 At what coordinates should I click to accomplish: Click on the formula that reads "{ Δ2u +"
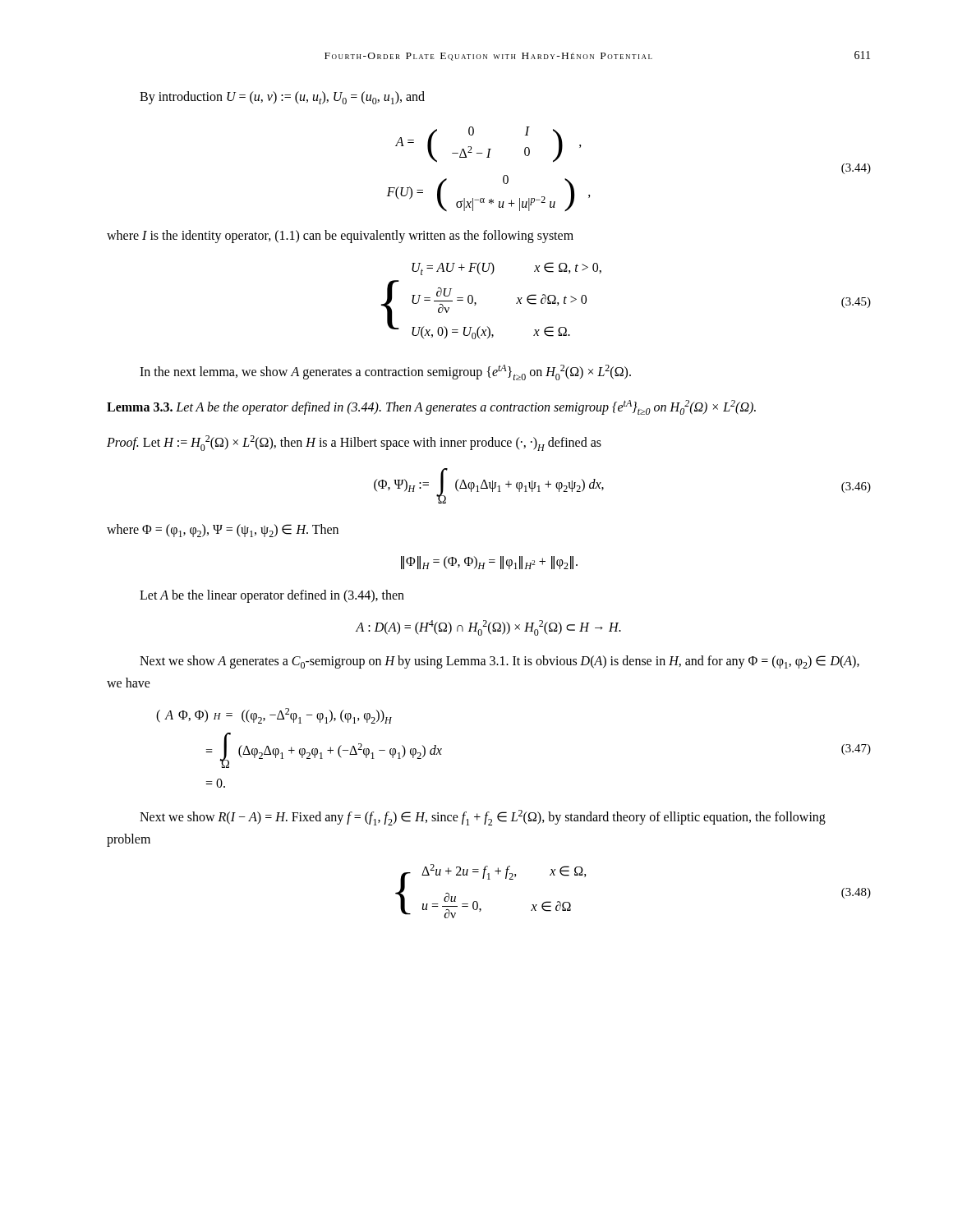pyautogui.click(x=477, y=901)
